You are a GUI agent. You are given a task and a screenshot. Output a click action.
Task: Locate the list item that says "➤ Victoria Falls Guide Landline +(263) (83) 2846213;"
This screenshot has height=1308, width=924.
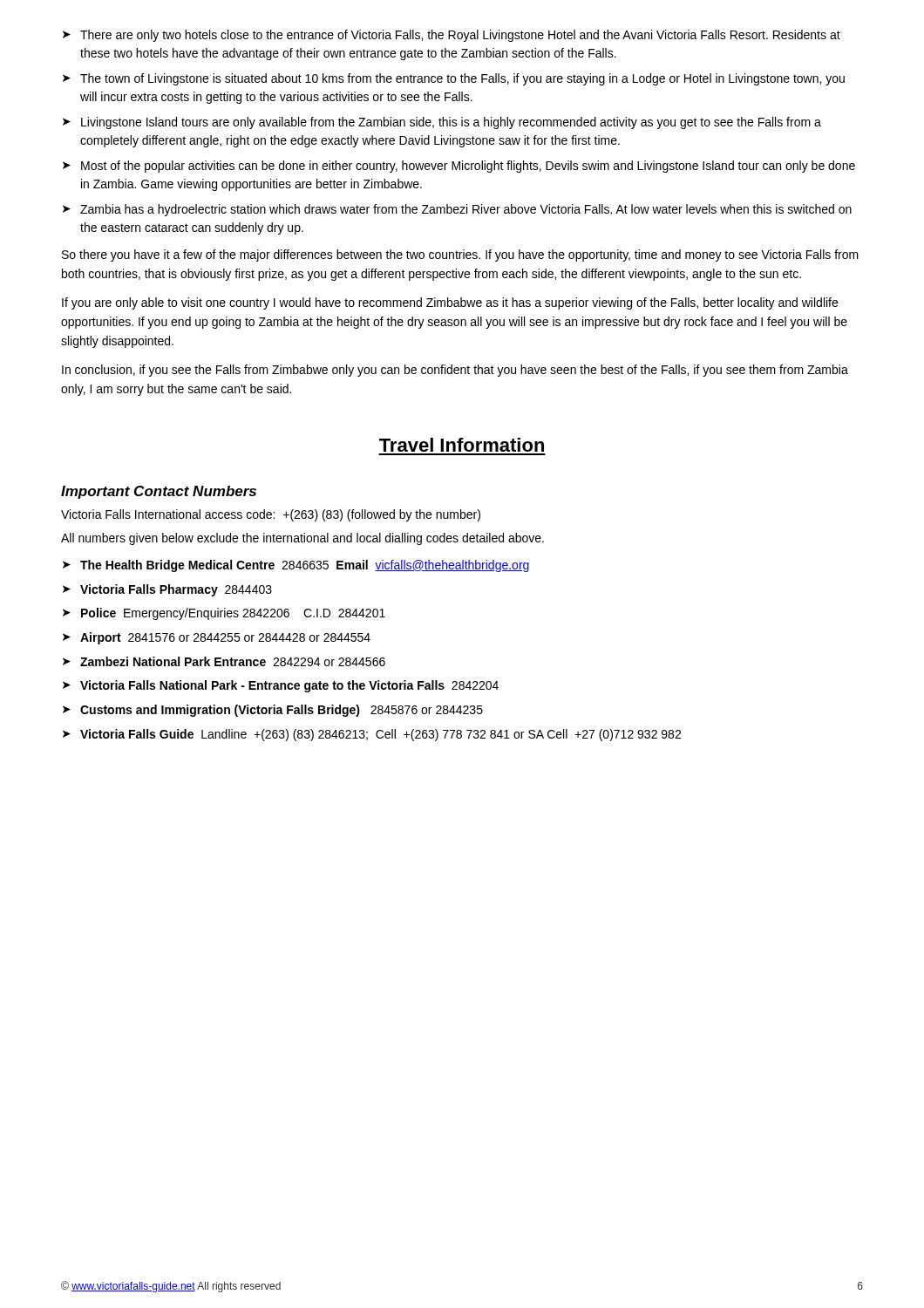tap(462, 735)
